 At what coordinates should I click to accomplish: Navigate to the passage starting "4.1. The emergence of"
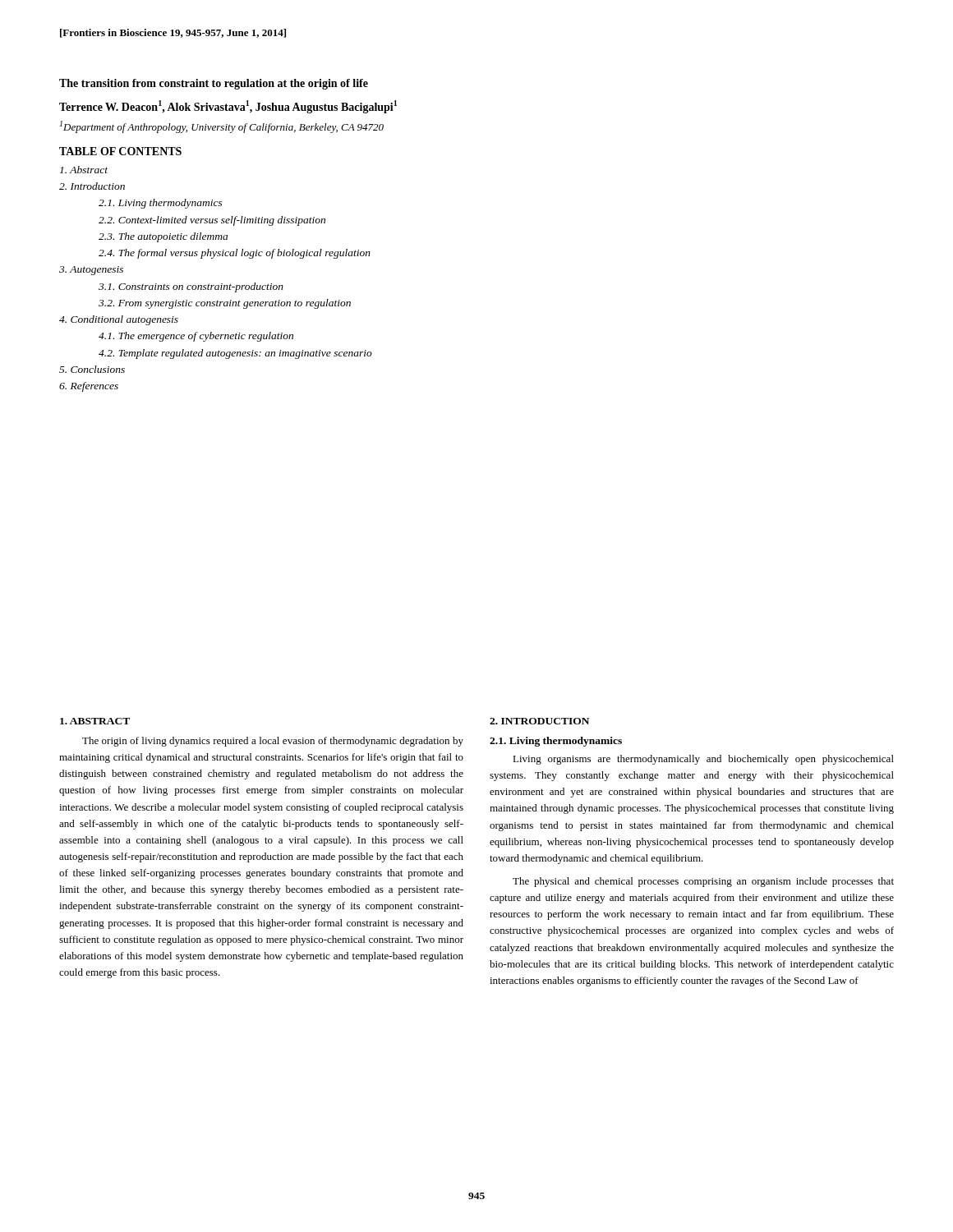(196, 336)
